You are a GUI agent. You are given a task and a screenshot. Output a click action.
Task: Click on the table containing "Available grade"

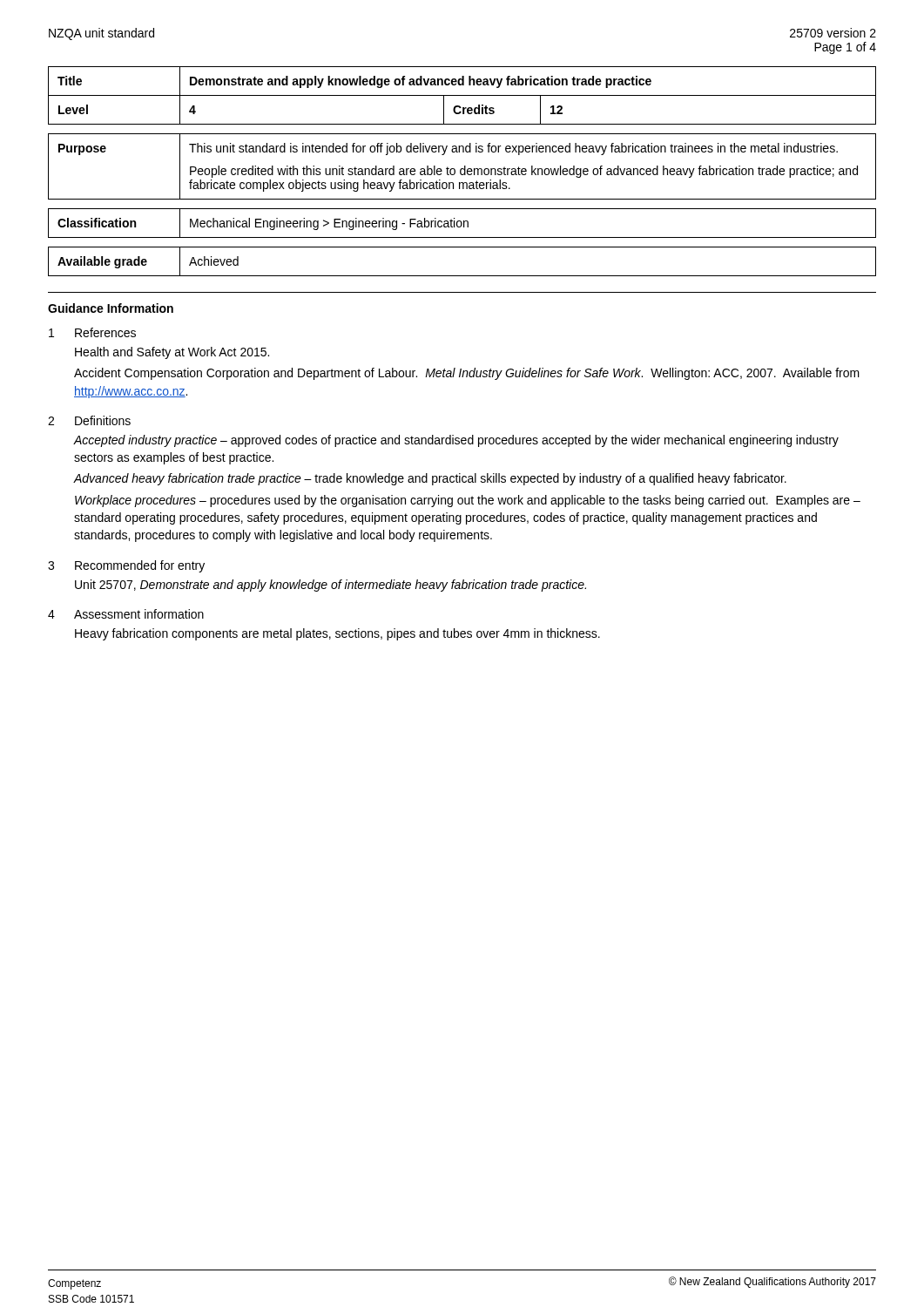[462, 261]
